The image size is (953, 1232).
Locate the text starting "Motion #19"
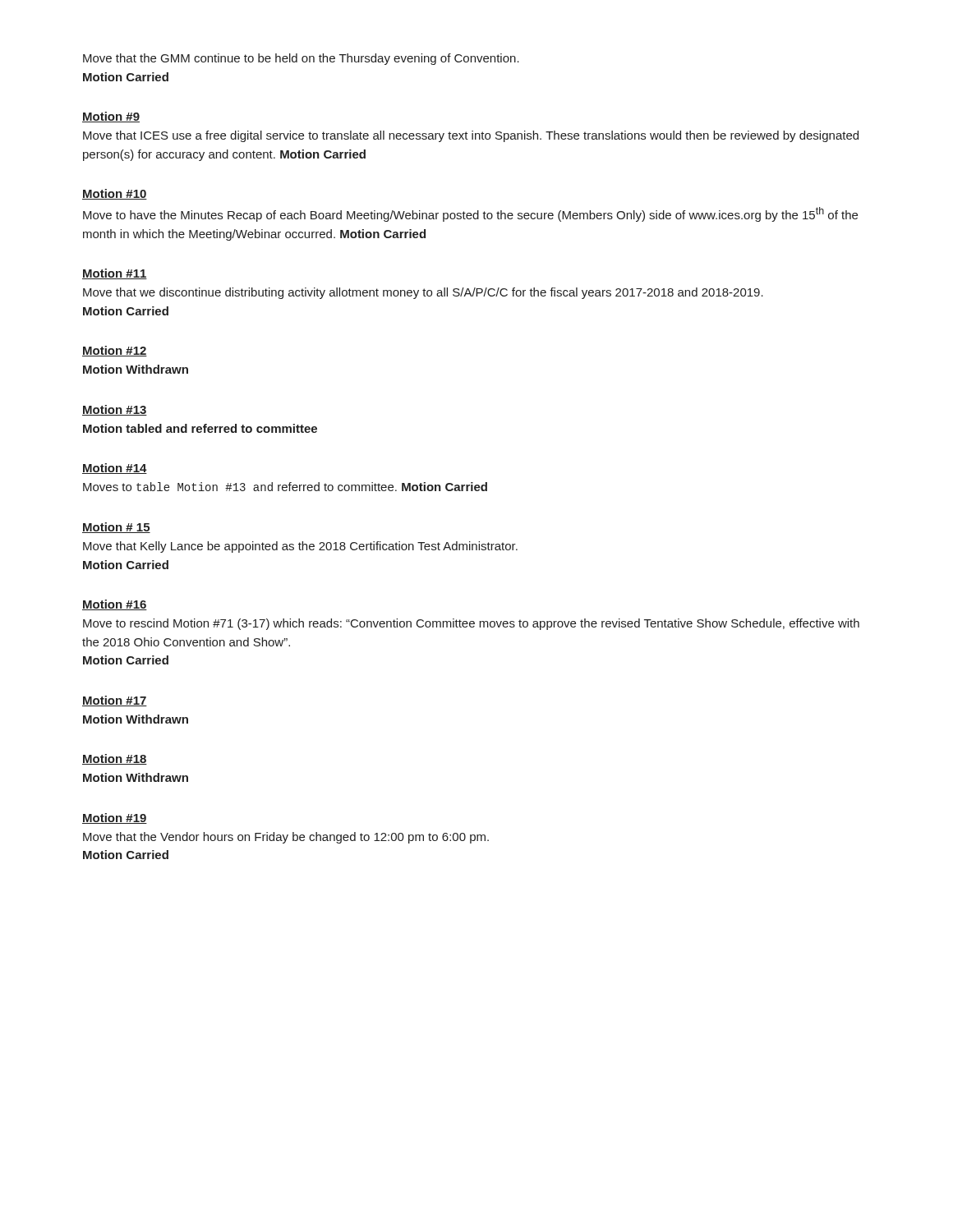pyautogui.click(x=115, y=818)
